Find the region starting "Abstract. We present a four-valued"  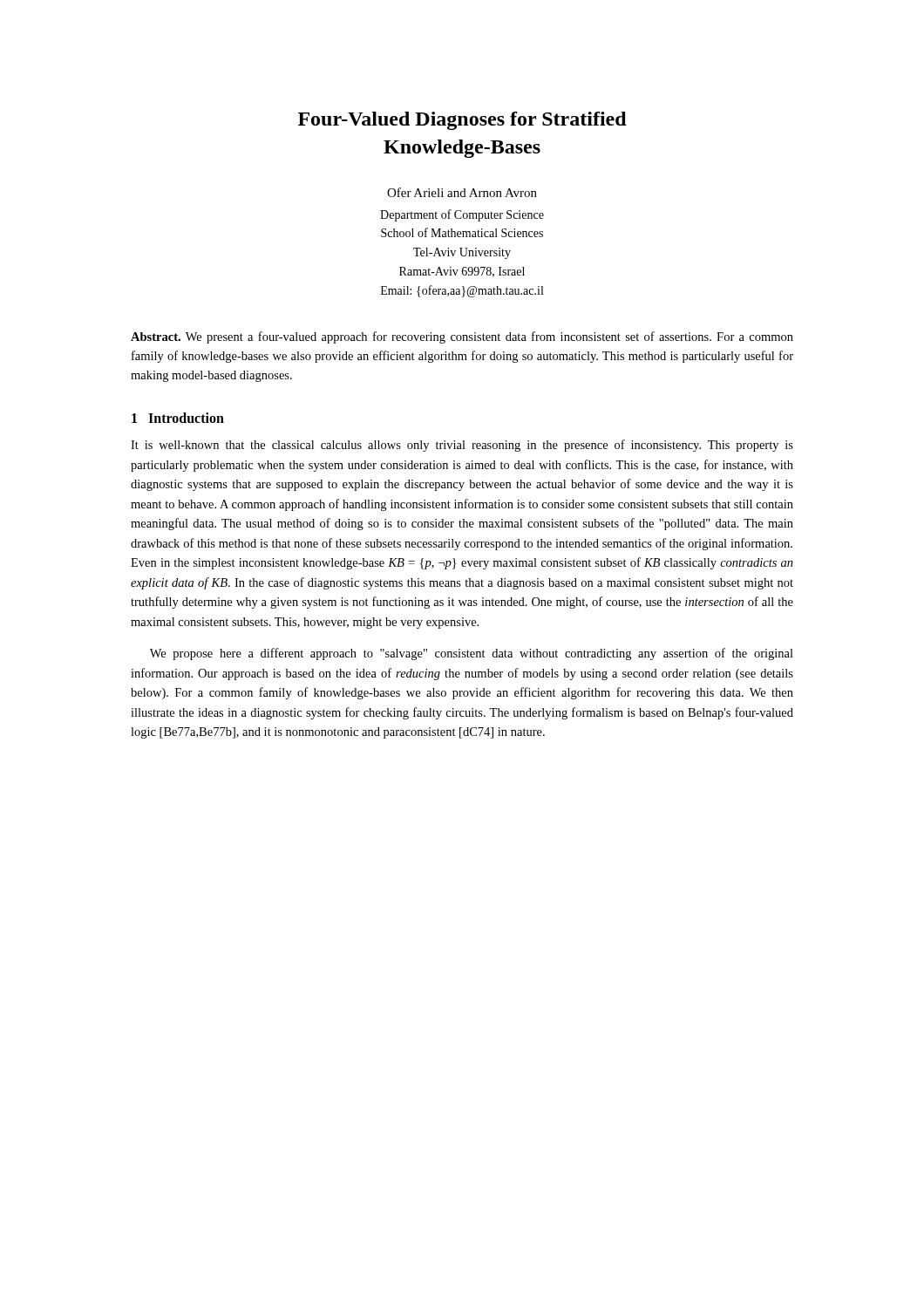[x=462, y=356]
